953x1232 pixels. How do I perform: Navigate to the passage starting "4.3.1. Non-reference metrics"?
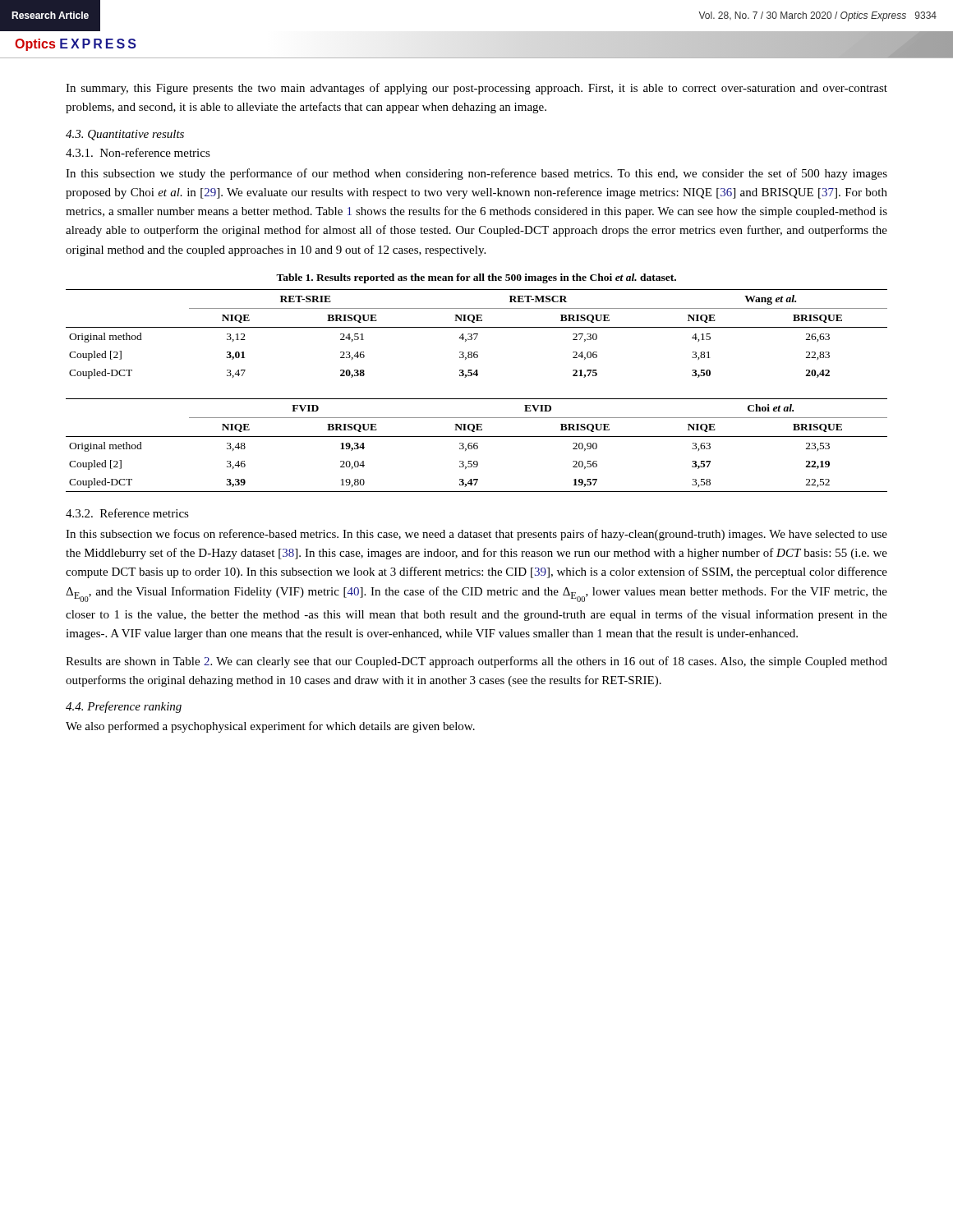(138, 152)
